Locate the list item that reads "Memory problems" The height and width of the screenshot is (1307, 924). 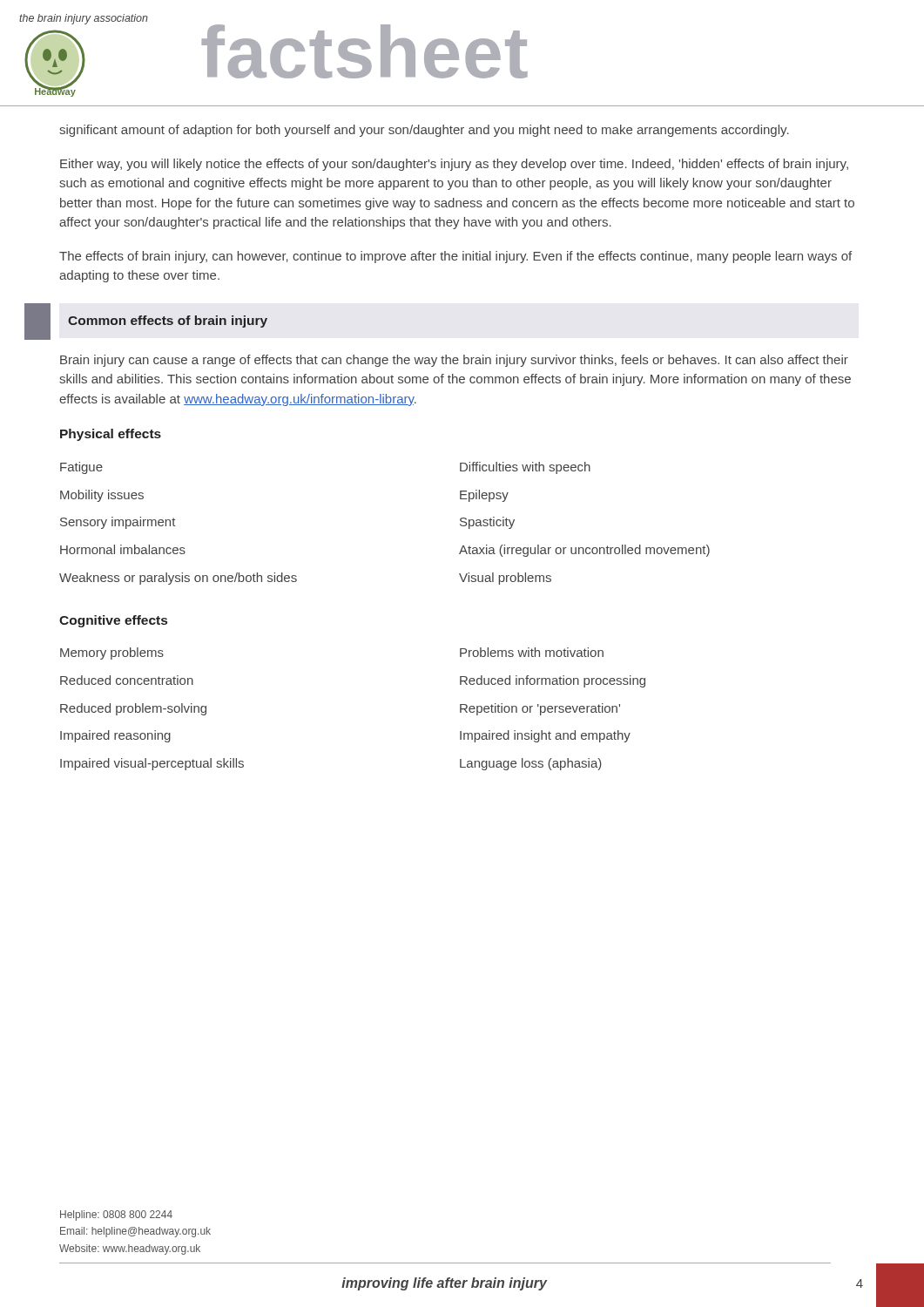click(x=111, y=652)
